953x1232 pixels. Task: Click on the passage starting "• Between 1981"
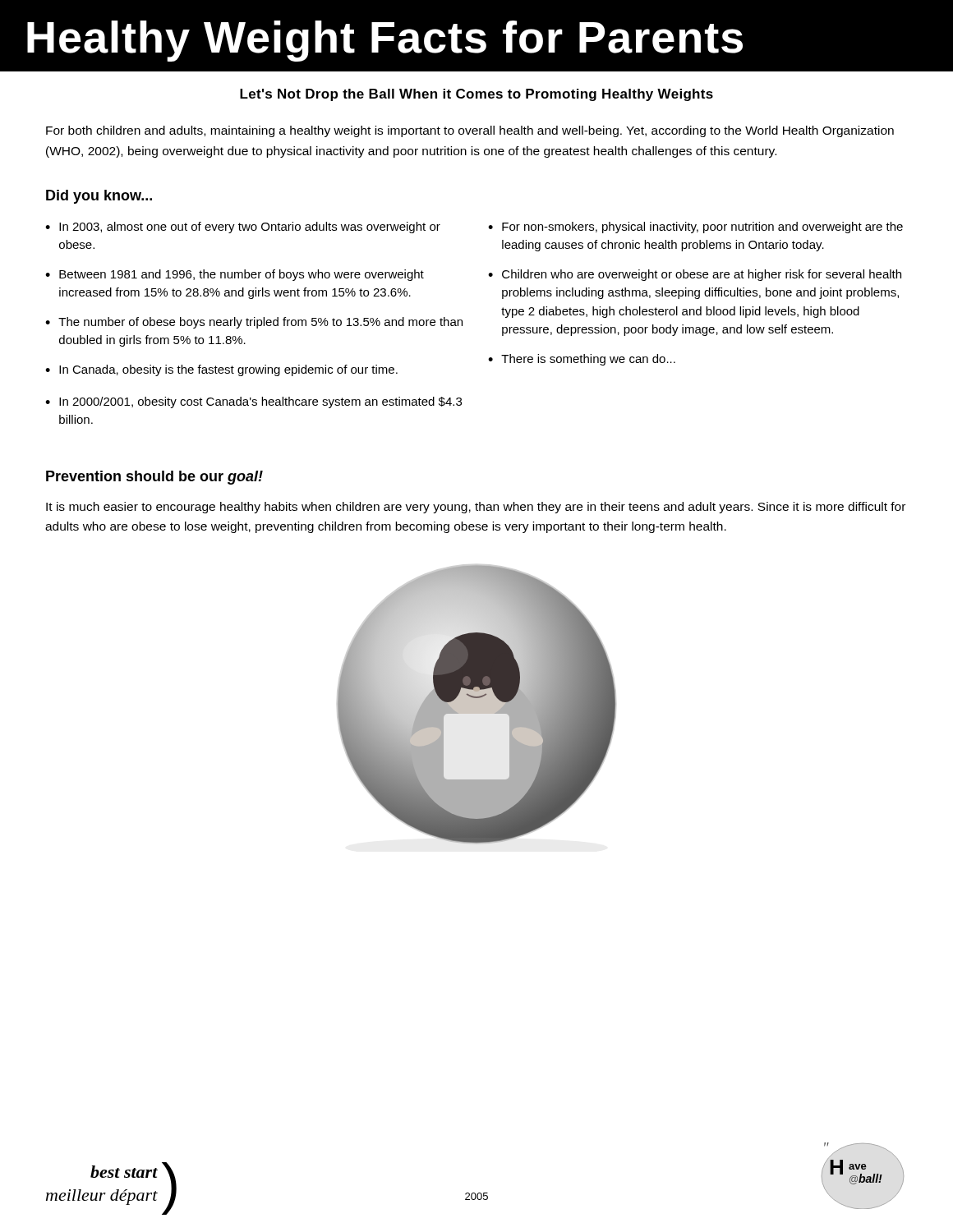click(x=255, y=284)
